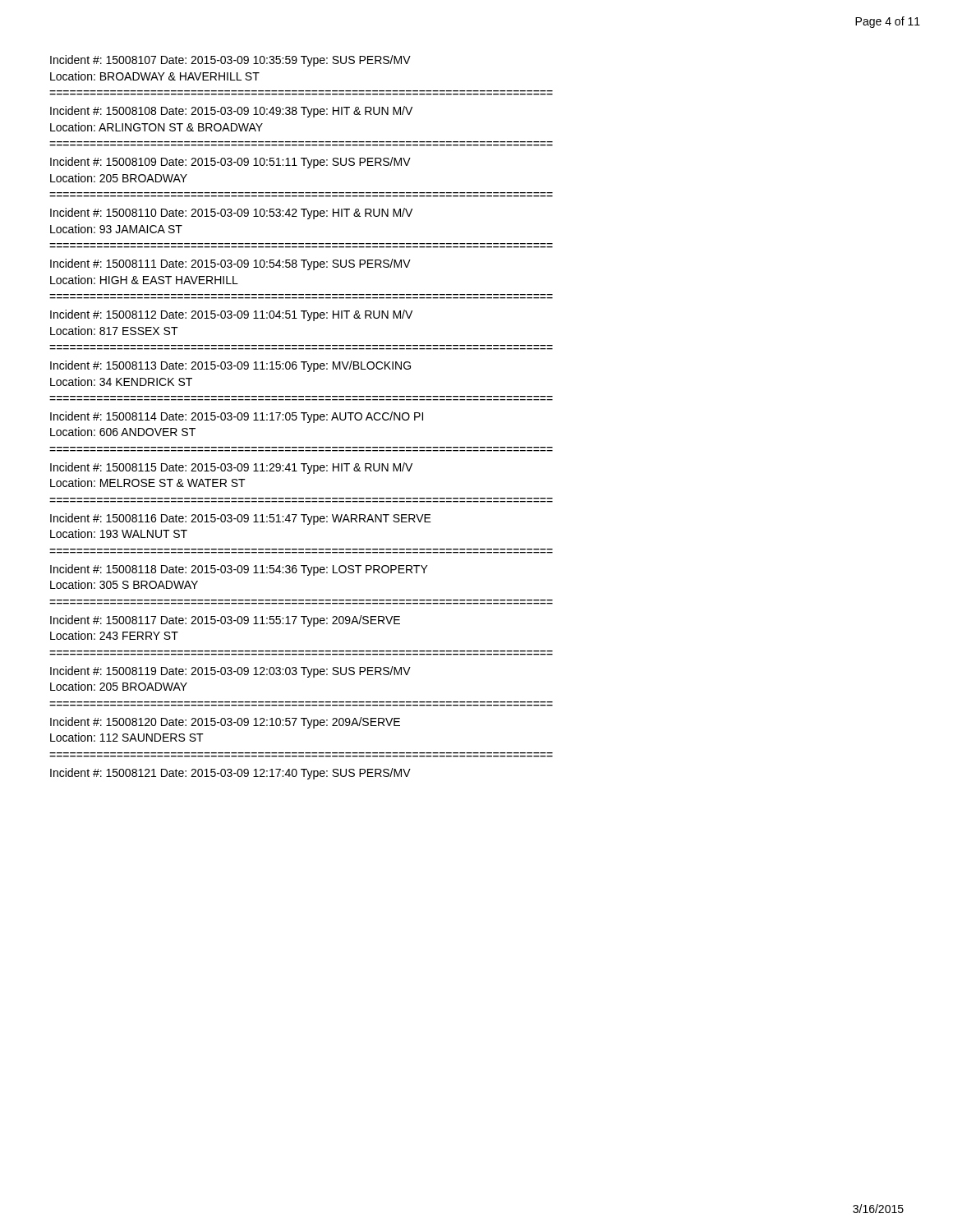Navigate to the block starting "Incident #: 15008107"

[x=230, y=61]
